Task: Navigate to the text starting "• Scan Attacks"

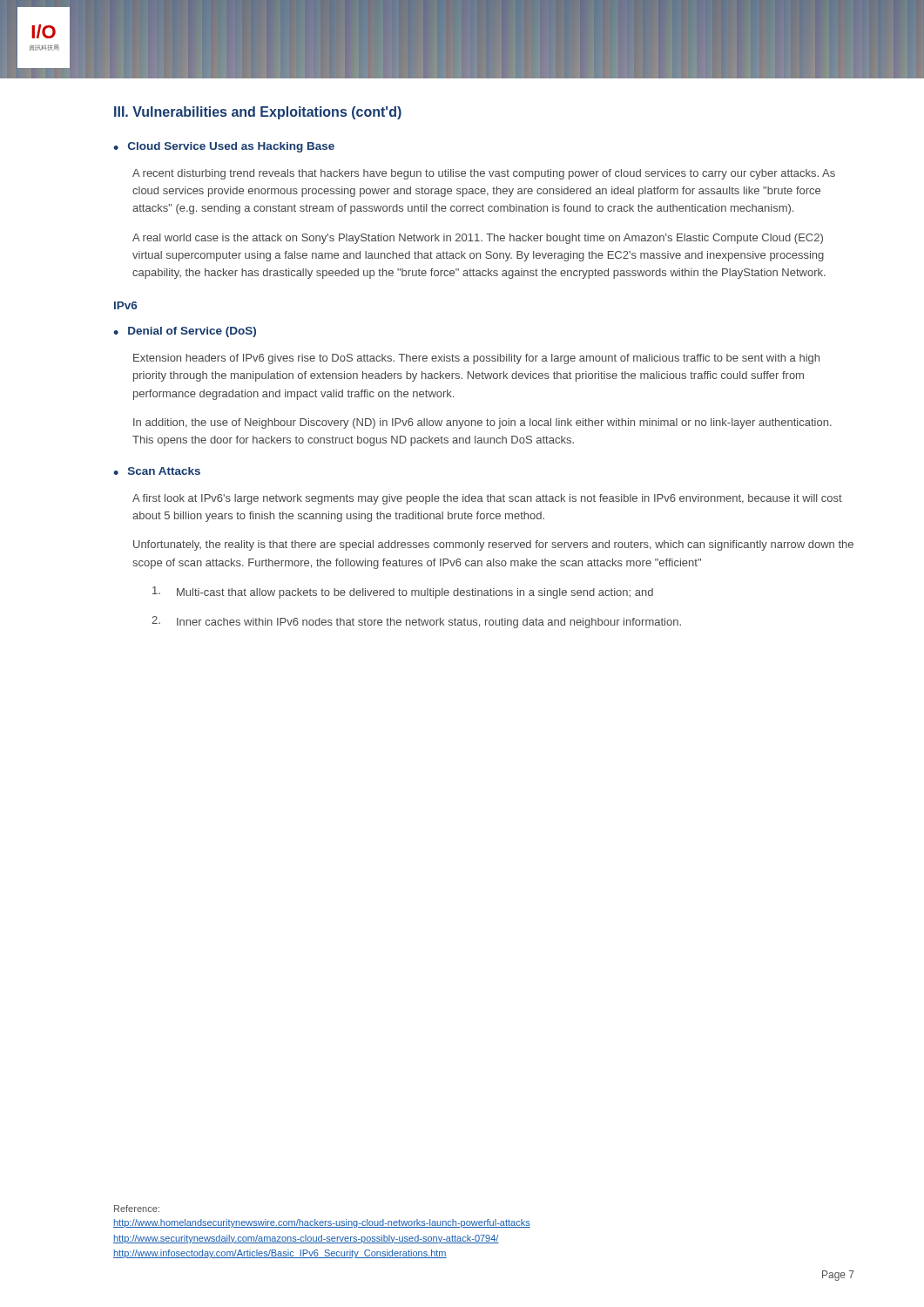Action: (x=157, y=471)
